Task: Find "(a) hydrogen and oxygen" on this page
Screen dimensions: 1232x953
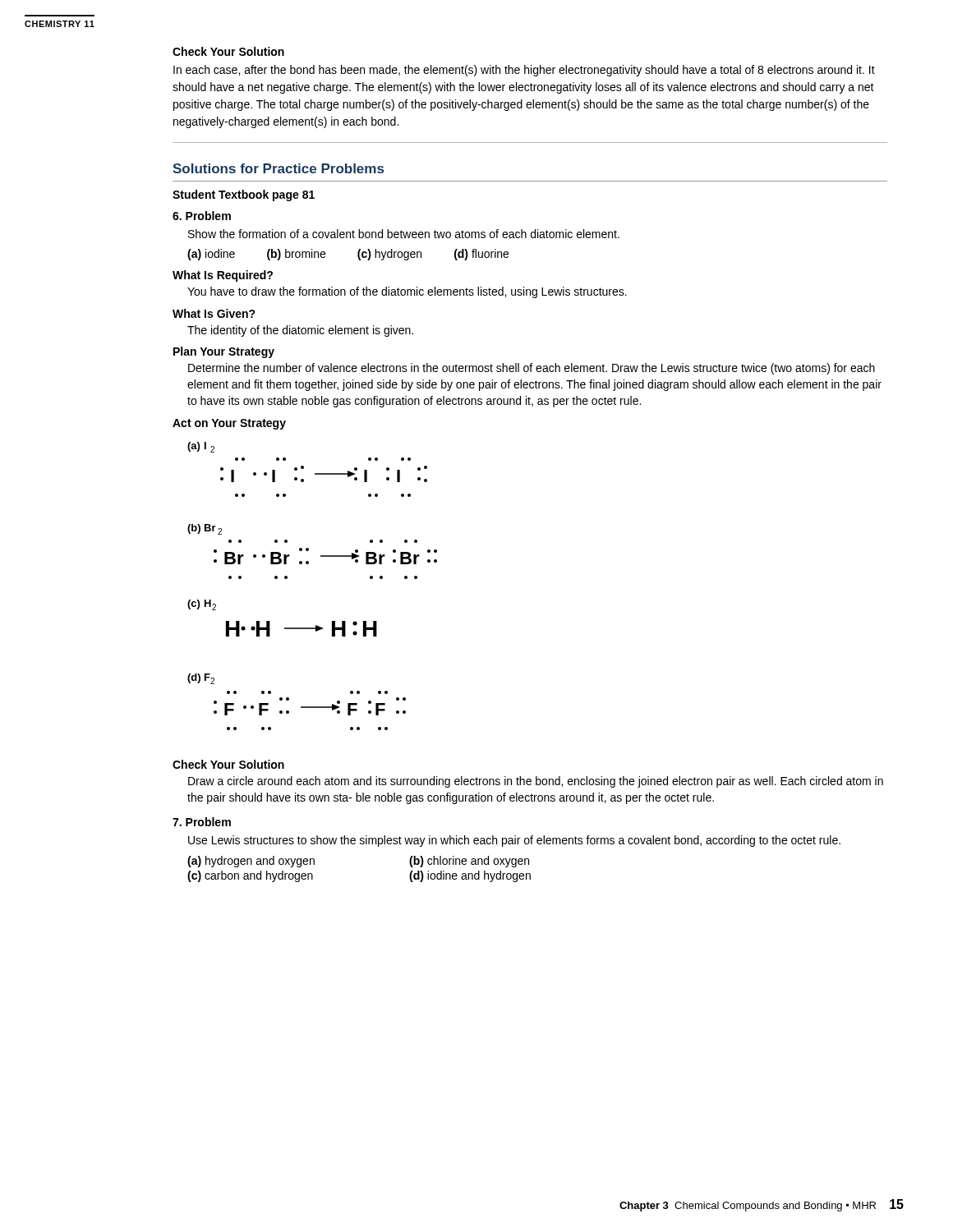Action: click(x=251, y=860)
